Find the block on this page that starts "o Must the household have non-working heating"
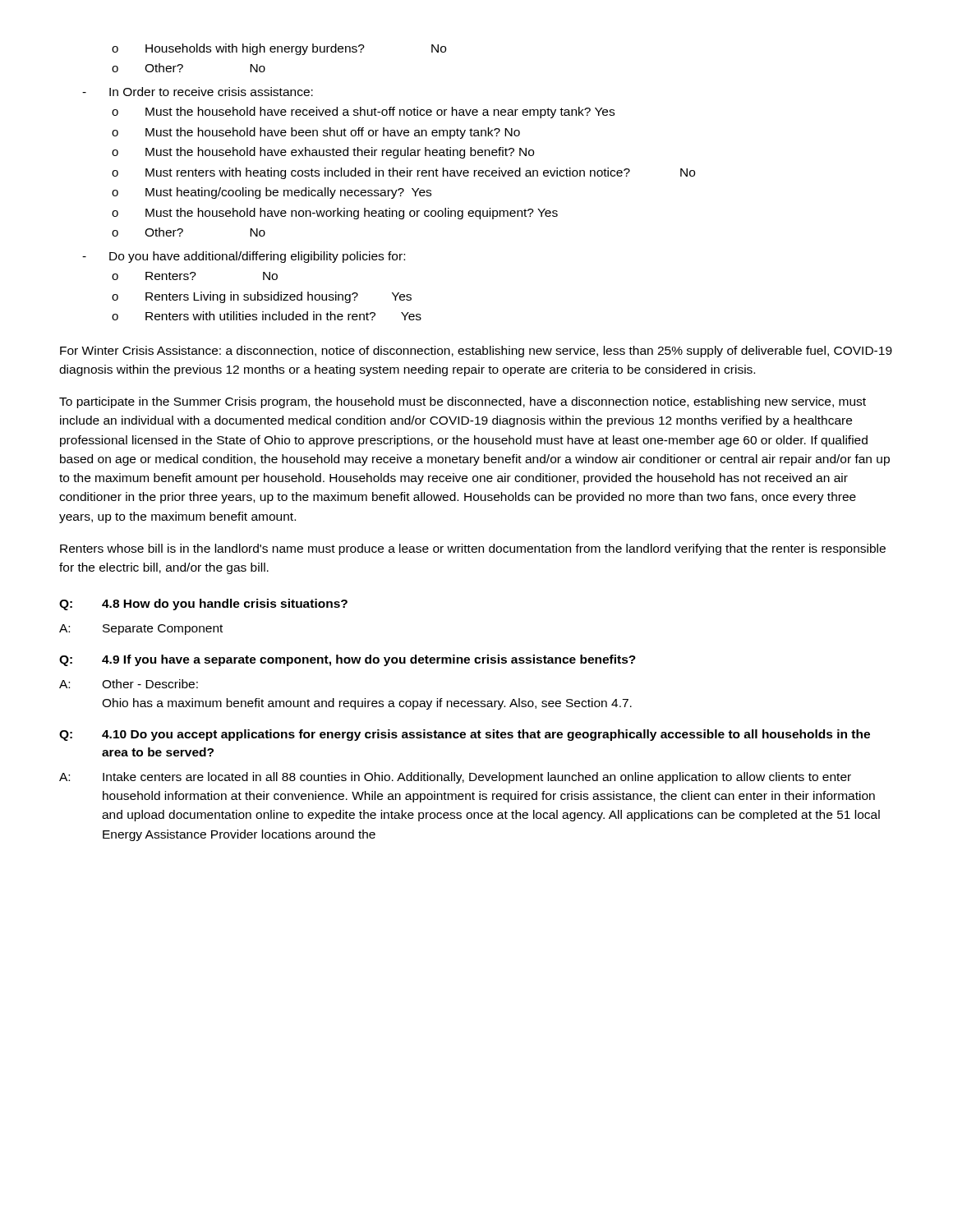This screenshot has width=953, height=1232. pos(503,213)
